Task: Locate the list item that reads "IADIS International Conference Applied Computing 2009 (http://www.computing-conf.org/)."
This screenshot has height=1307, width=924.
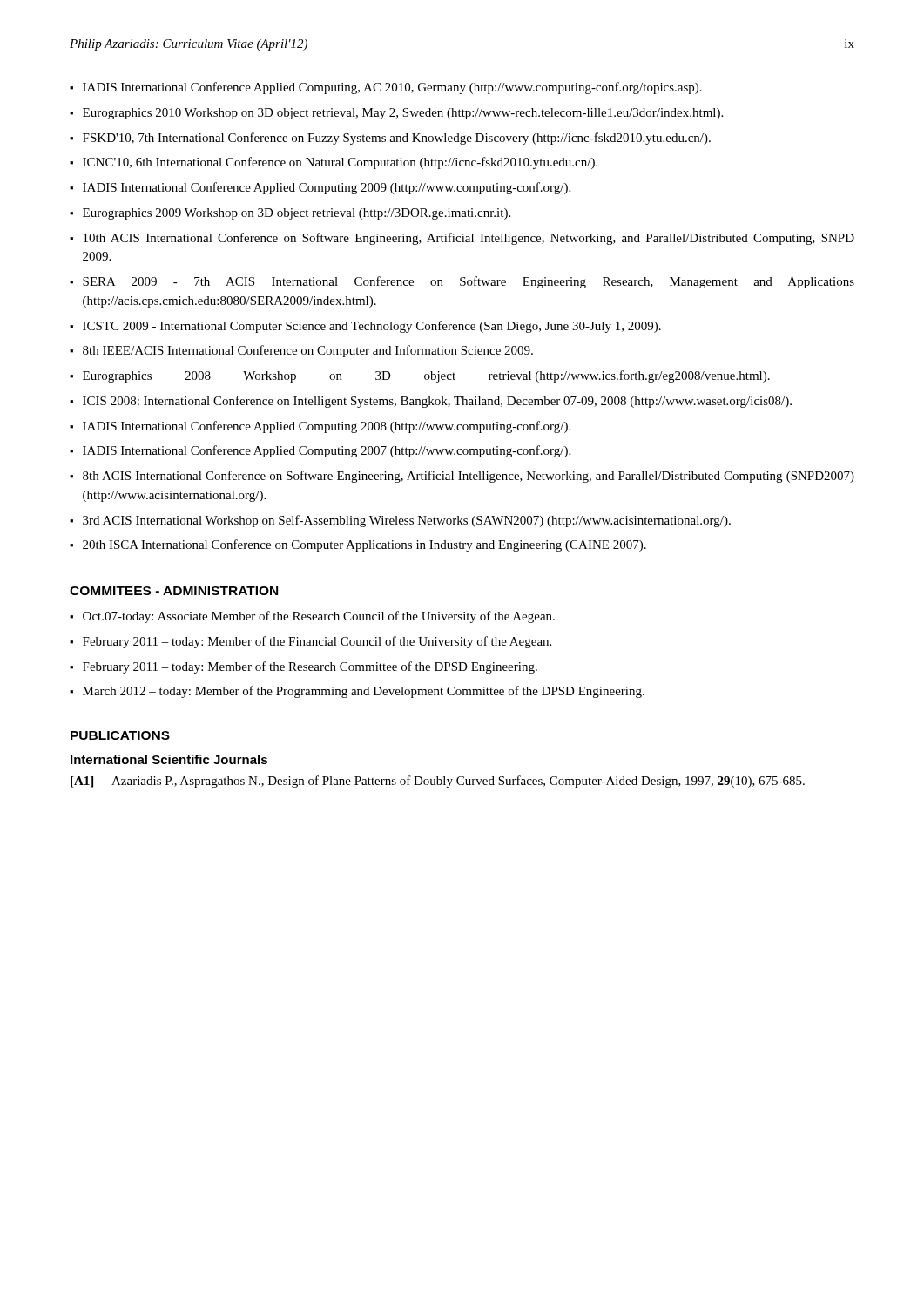Action: coord(327,187)
